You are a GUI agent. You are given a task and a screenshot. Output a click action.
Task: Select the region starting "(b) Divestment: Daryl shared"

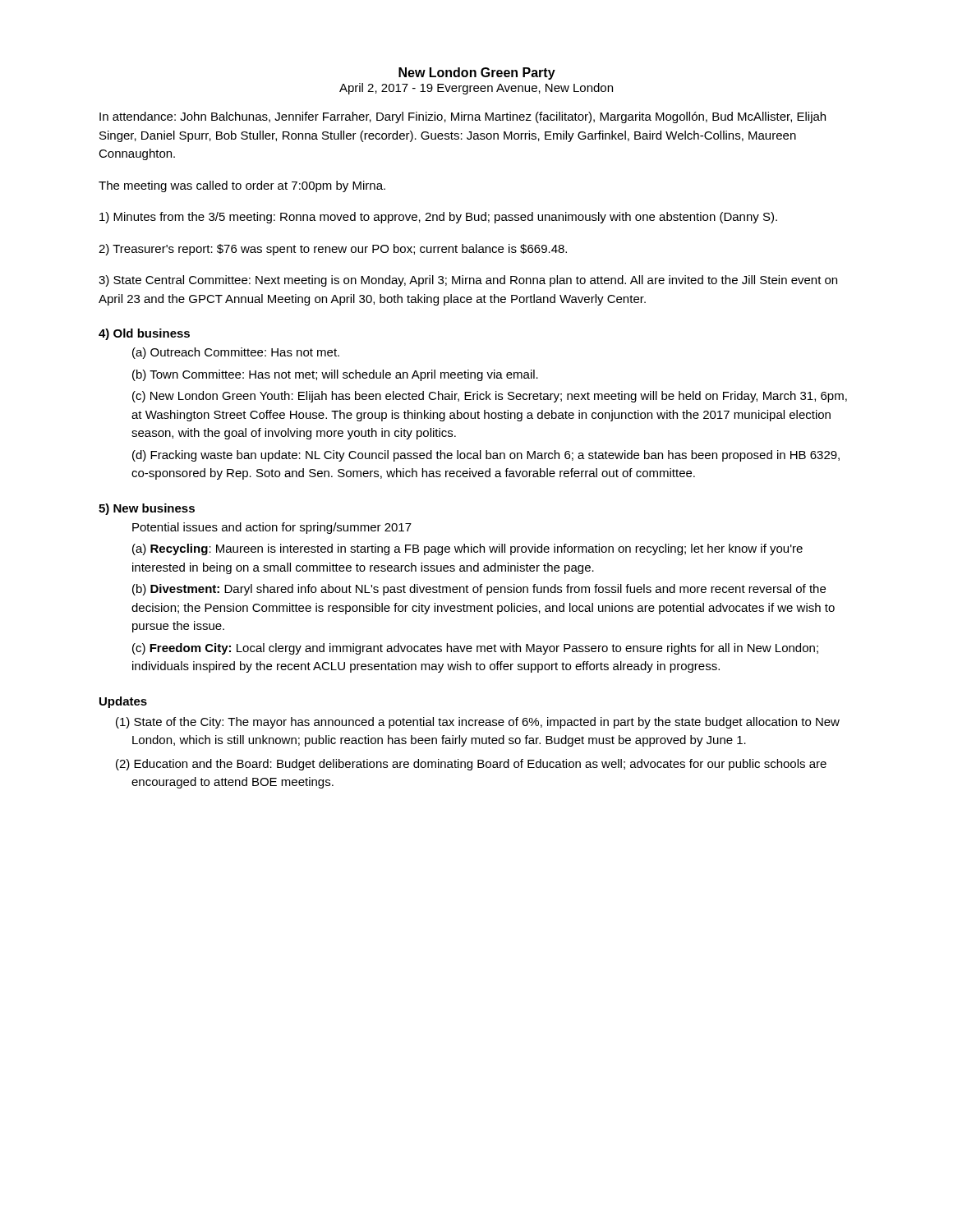click(483, 607)
